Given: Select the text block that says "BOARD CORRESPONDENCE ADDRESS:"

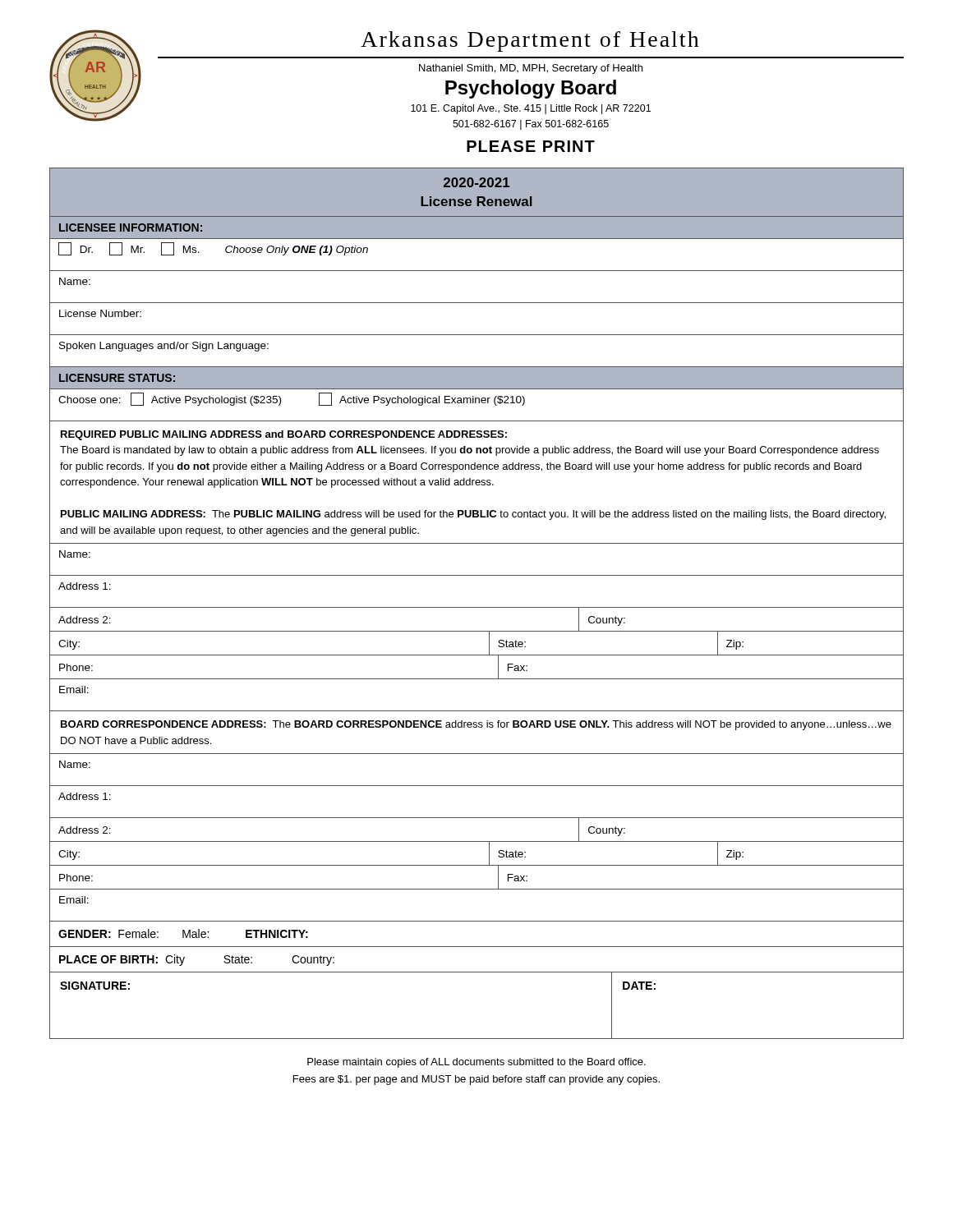Looking at the screenshot, I should pos(476,732).
